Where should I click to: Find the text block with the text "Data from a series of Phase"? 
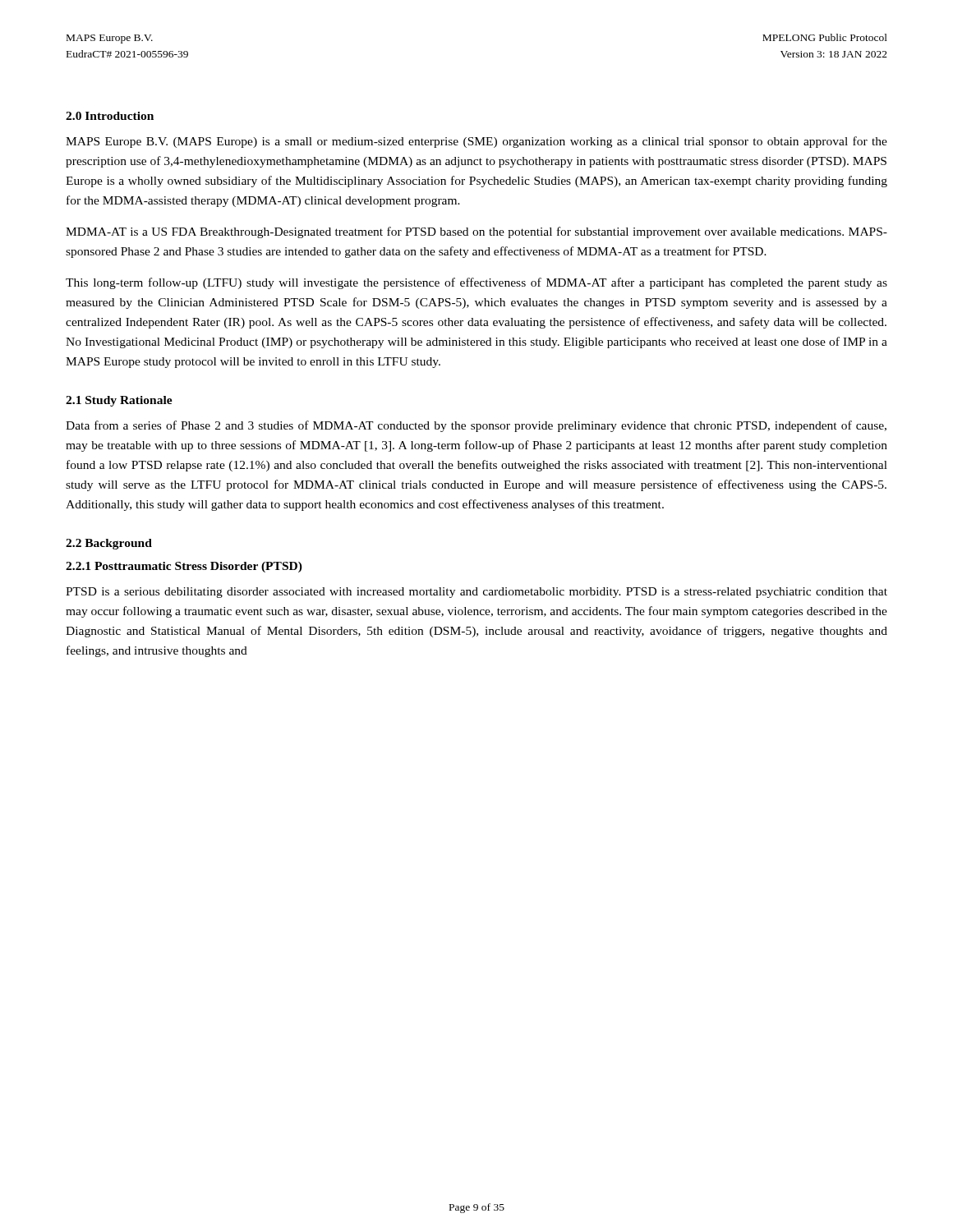pyautogui.click(x=476, y=465)
